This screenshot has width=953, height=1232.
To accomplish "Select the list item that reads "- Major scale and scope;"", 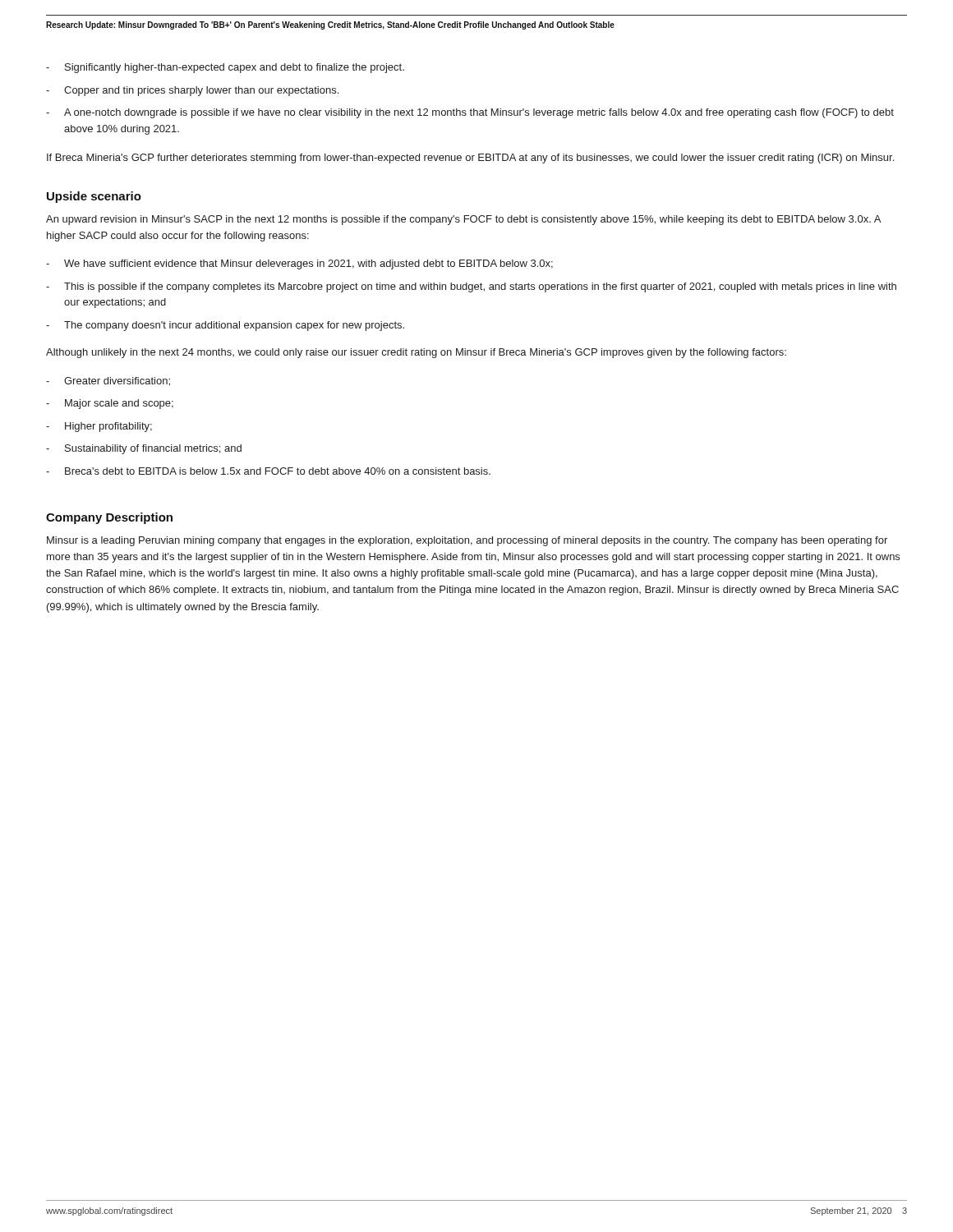I will tap(110, 404).
